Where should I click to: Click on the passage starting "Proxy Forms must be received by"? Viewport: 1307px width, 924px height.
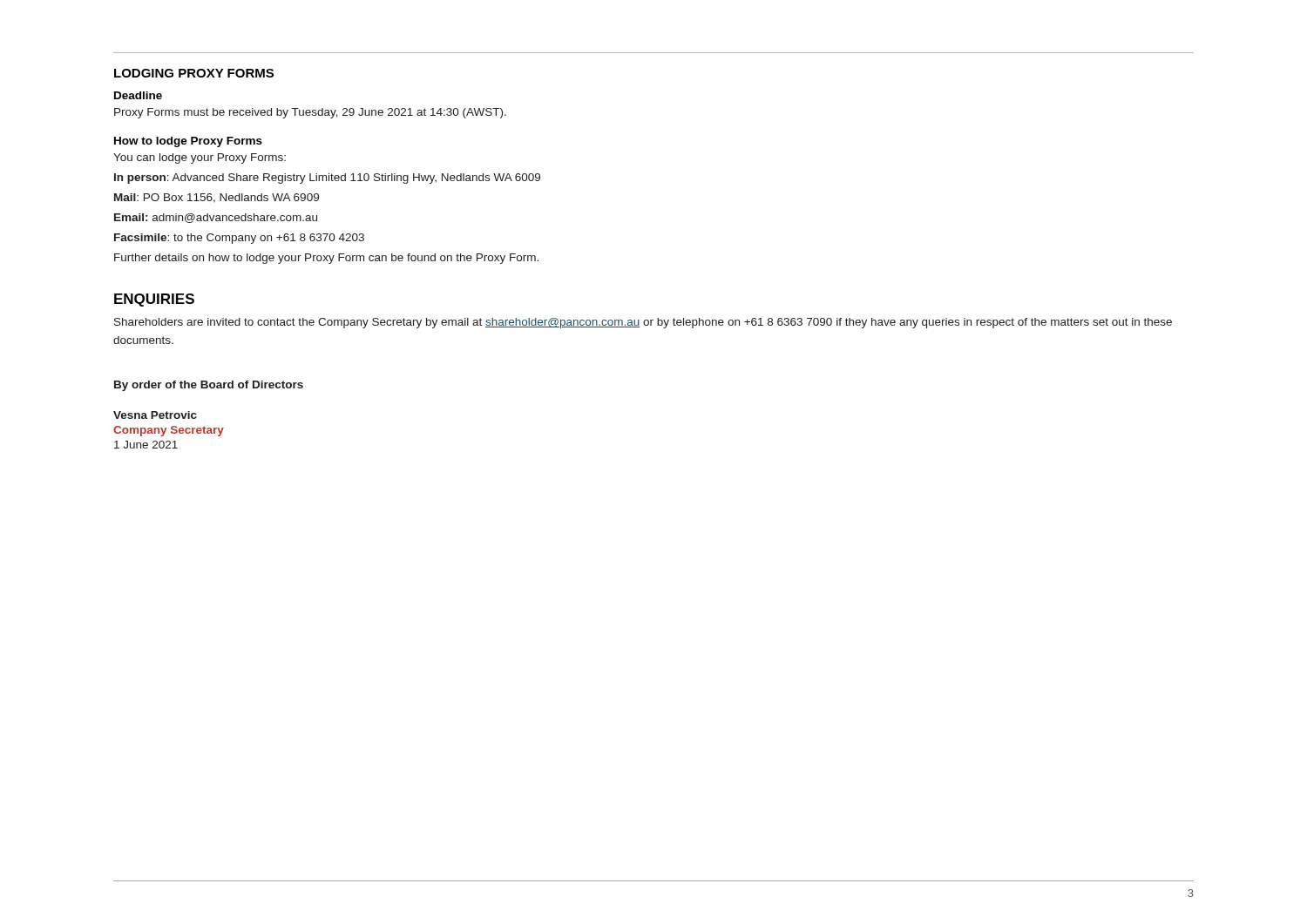310,112
